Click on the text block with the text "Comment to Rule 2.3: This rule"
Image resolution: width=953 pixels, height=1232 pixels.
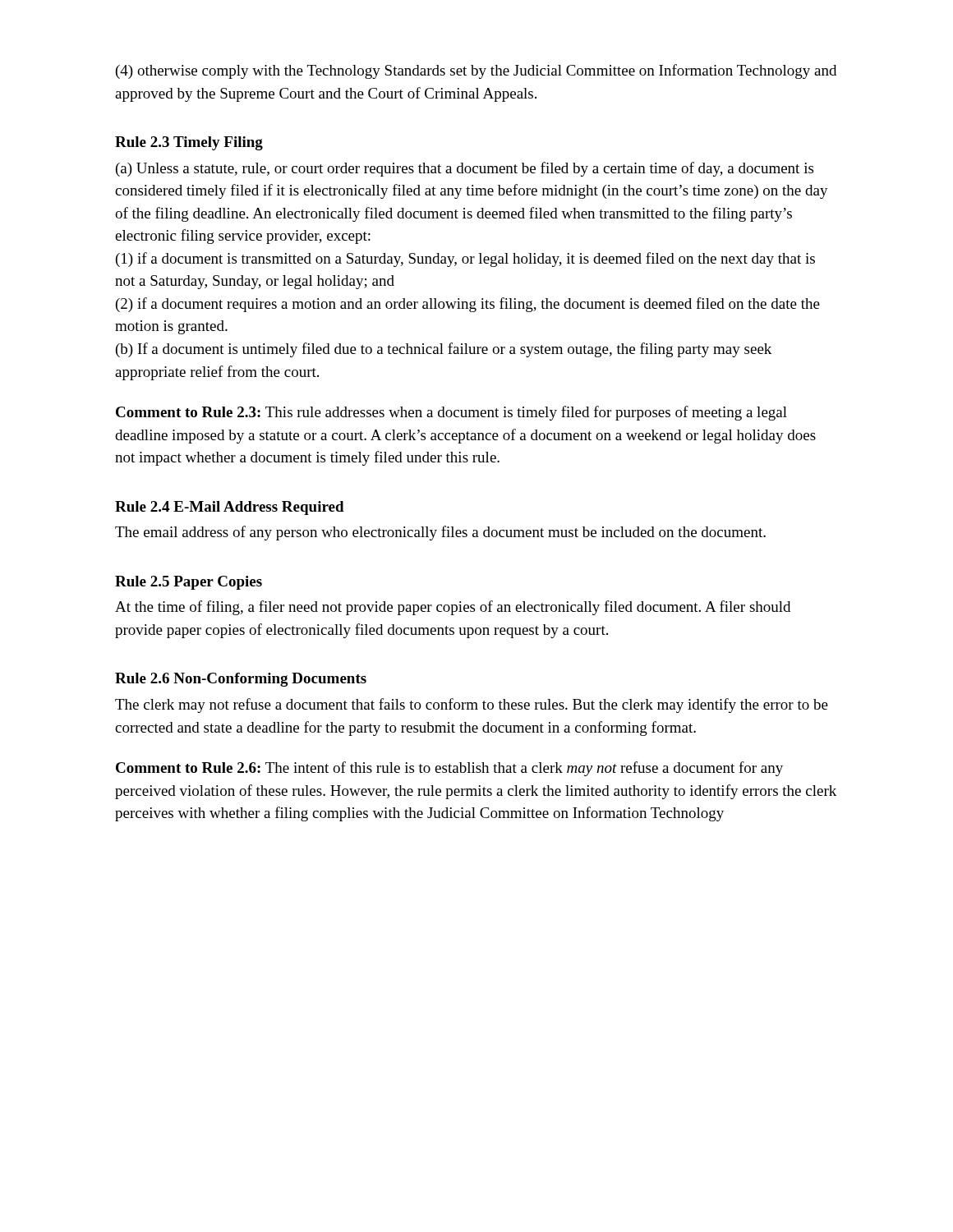point(476,435)
